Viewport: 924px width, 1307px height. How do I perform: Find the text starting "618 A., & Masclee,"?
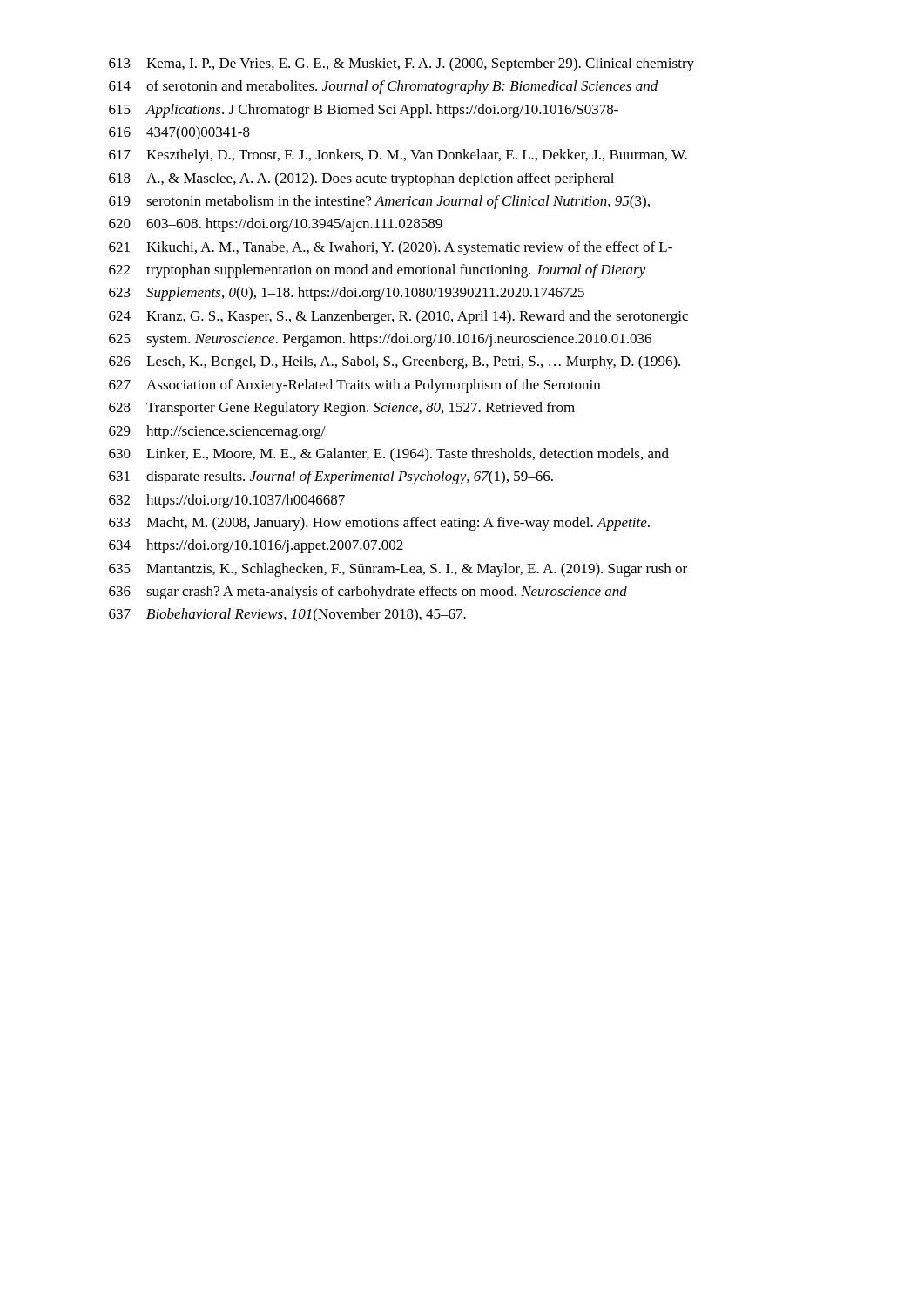(462, 179)
